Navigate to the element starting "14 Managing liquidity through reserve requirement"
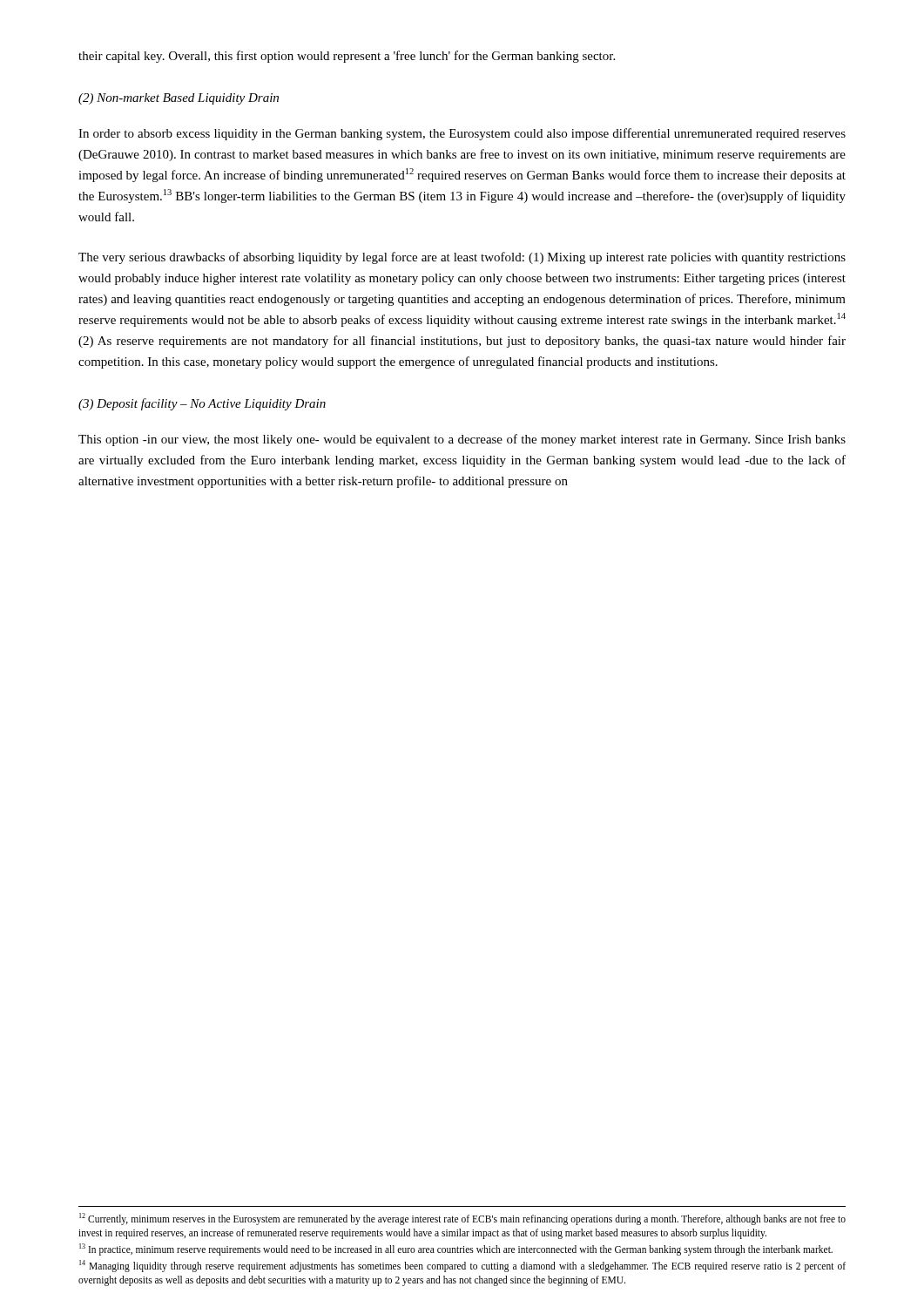Screen dimensions: 1307x924 pyautogui.click(x=462, y=1273)
